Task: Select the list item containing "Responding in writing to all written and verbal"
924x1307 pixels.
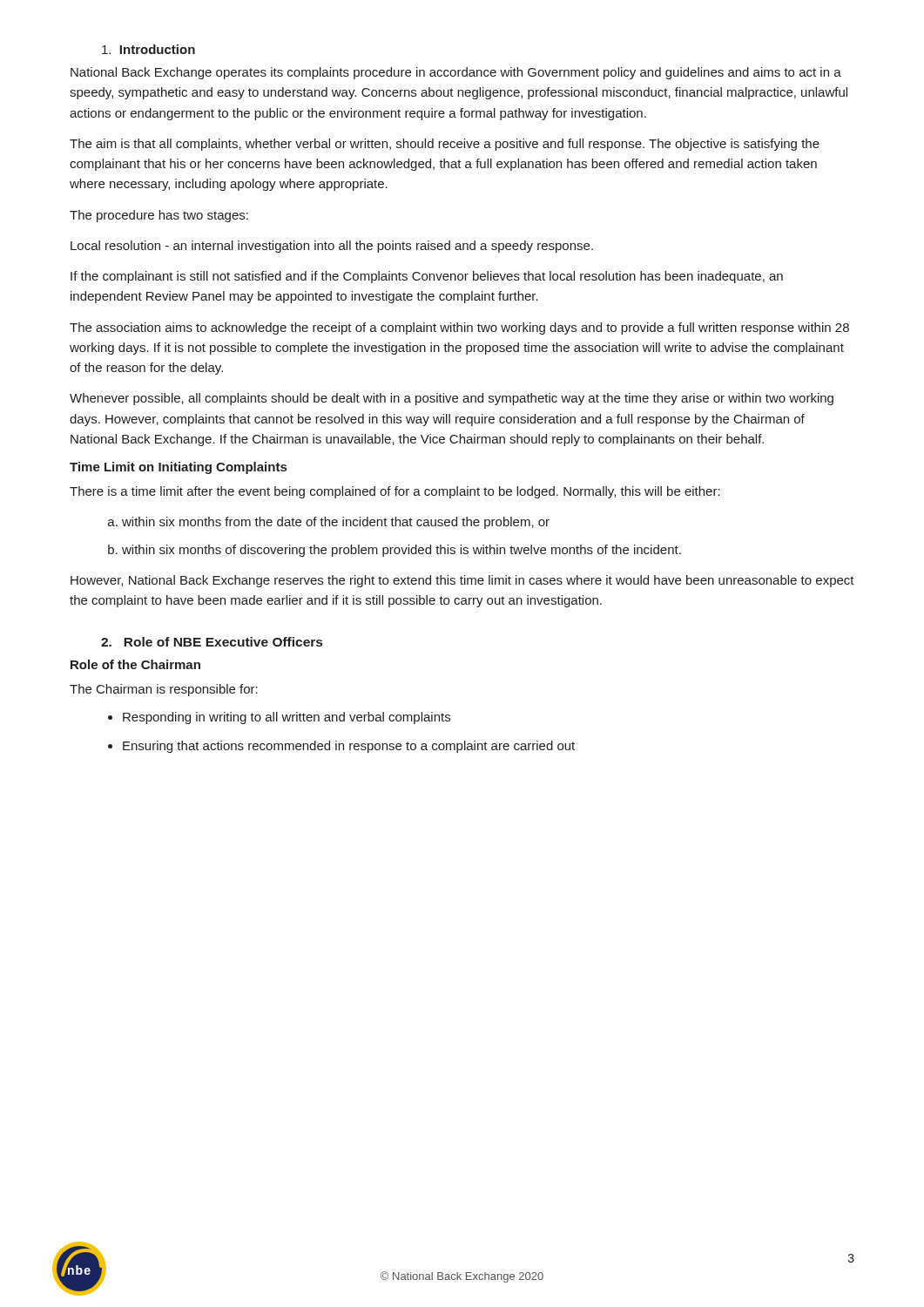Action: pos(286,716)
